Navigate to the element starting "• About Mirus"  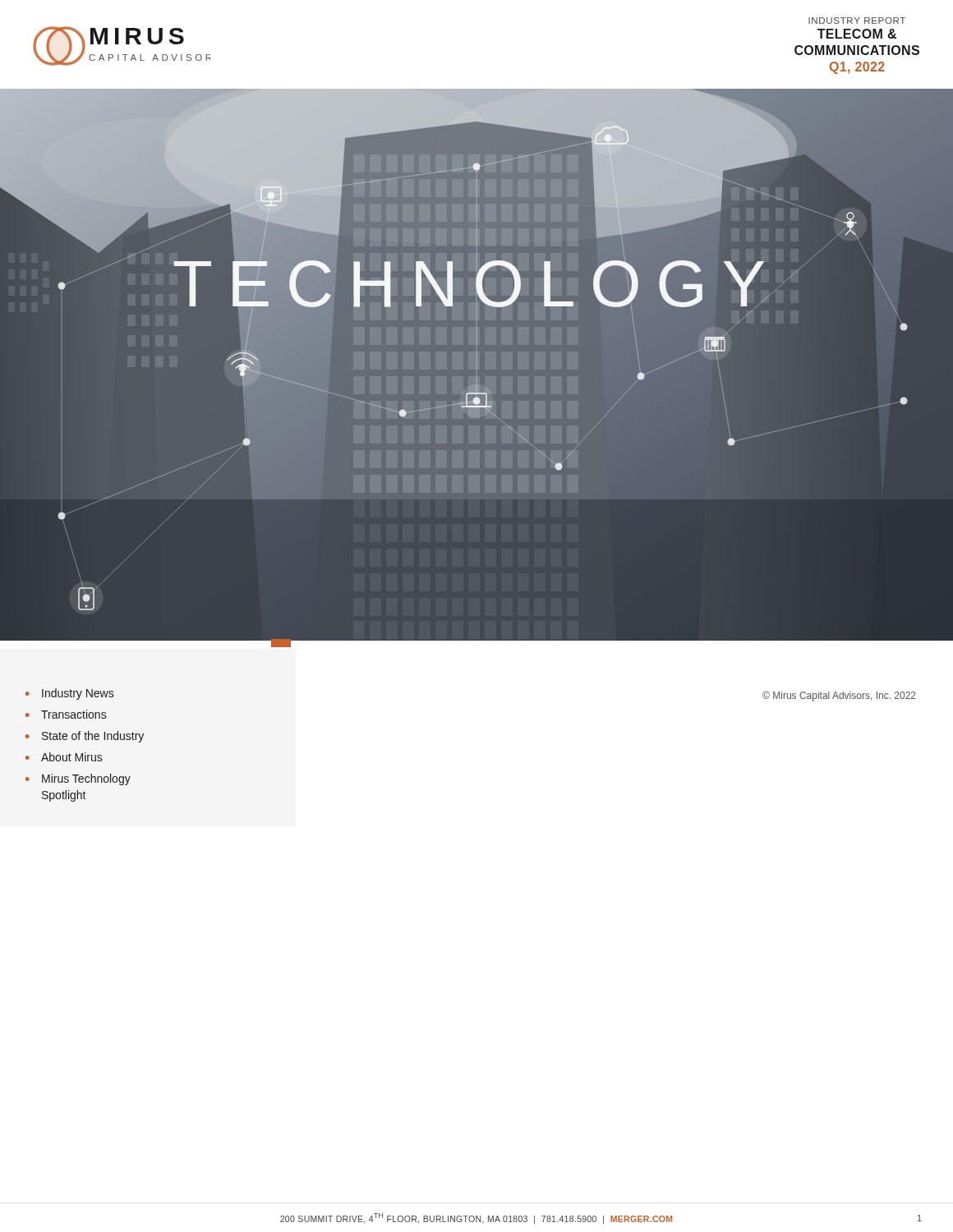point(64,757)
